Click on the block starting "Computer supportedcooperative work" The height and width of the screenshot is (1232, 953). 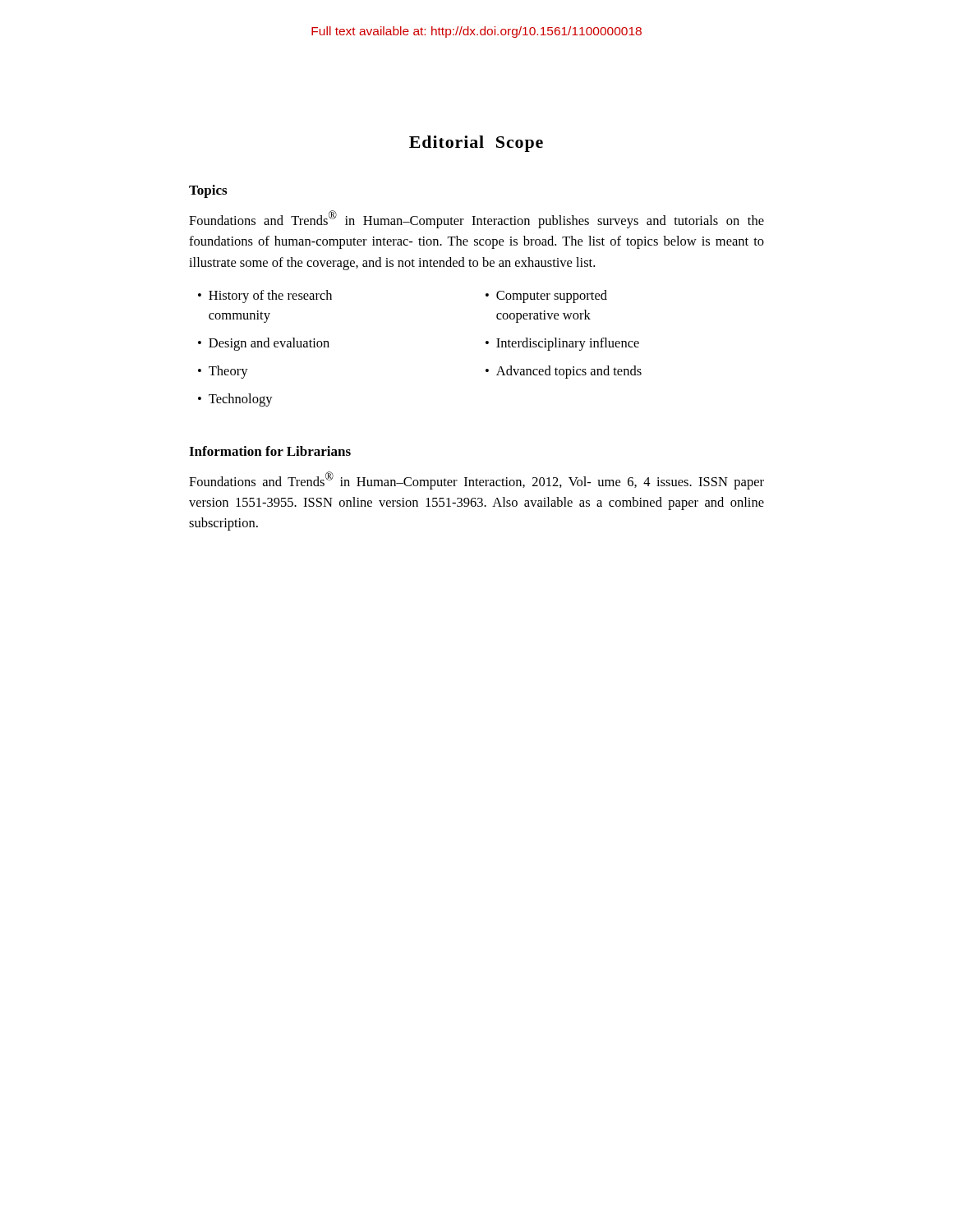tap(552, 306)
